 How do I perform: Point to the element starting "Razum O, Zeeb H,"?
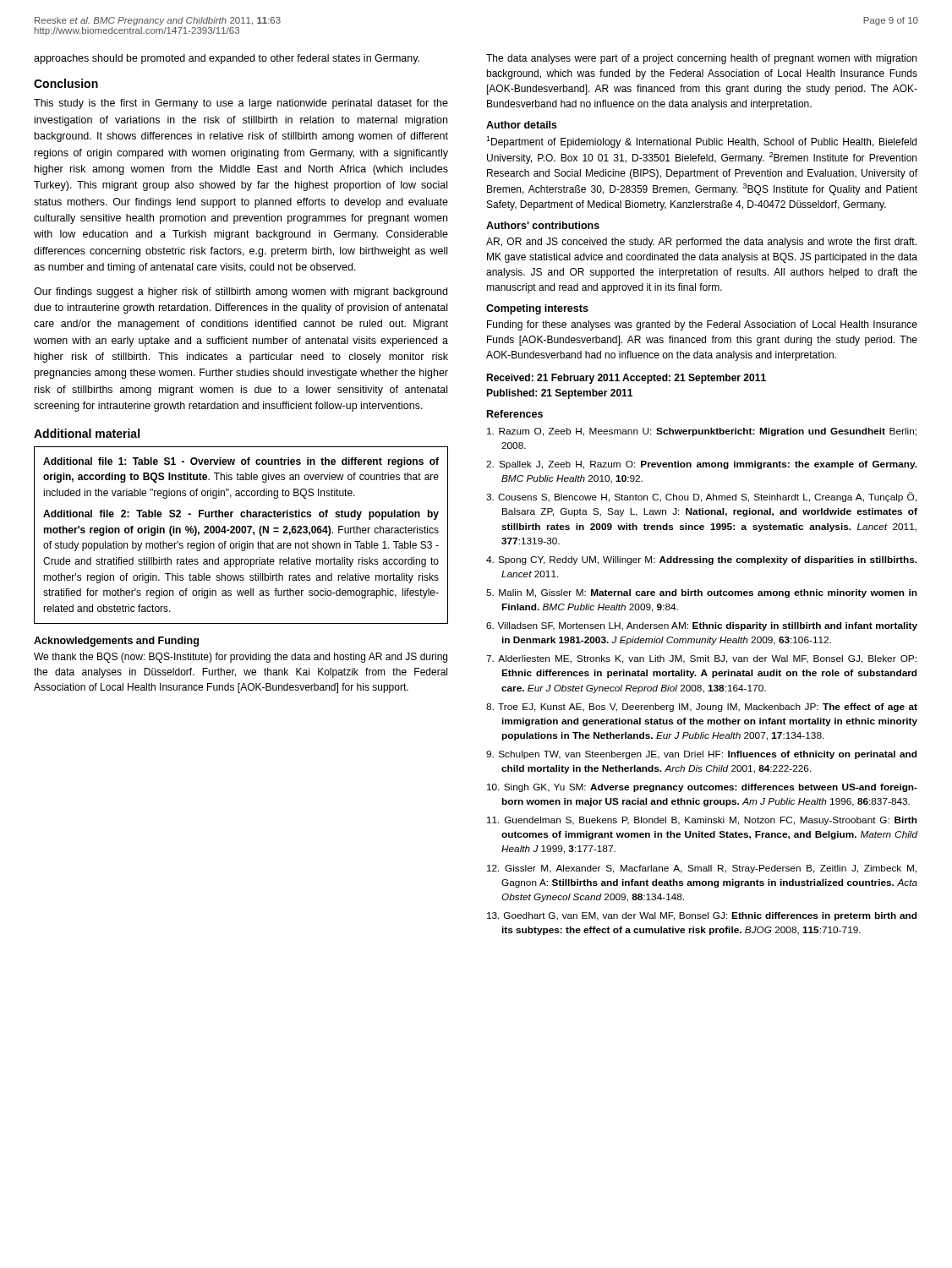point(702,438)
